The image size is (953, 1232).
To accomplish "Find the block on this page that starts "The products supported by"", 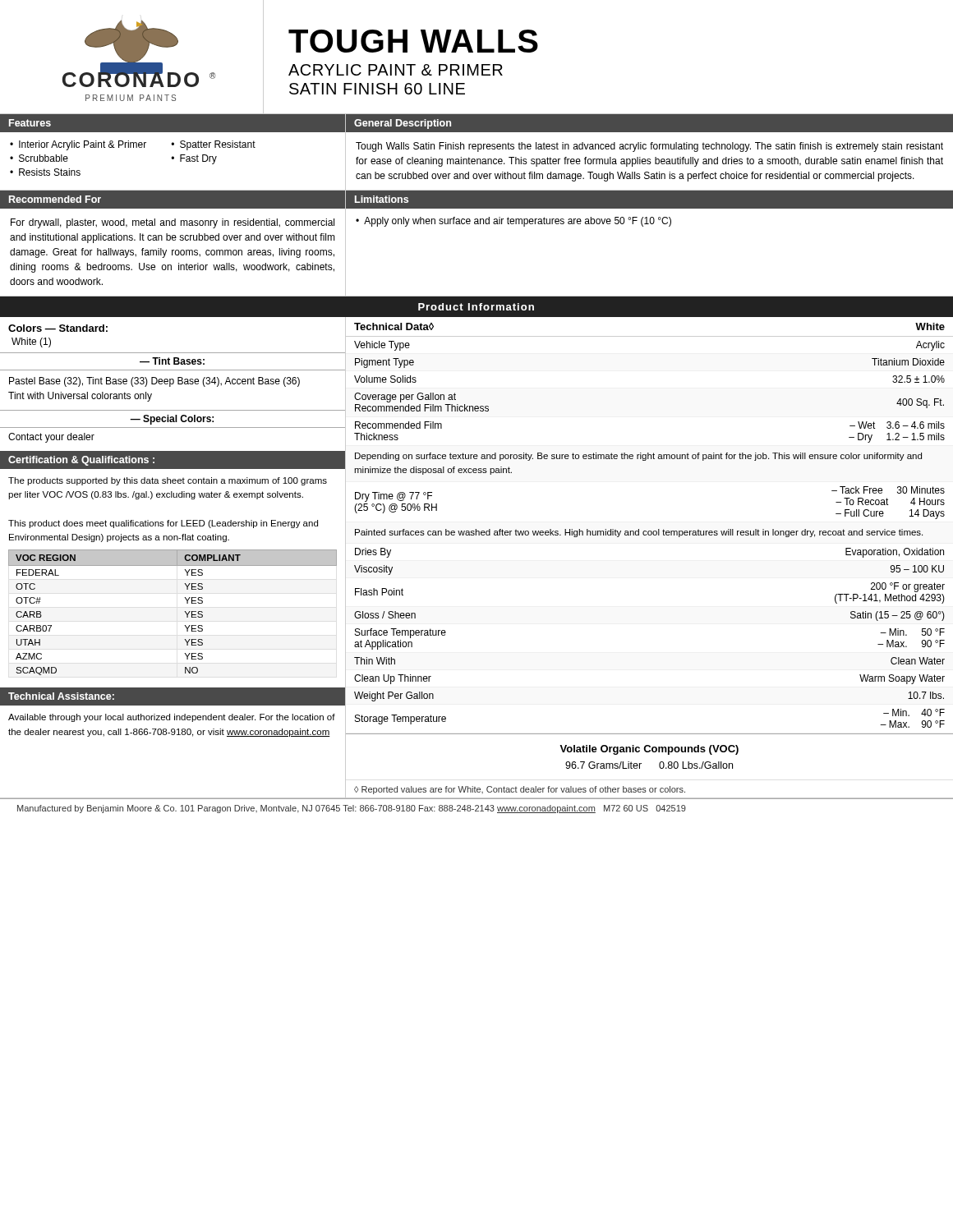I will point(168,509).
